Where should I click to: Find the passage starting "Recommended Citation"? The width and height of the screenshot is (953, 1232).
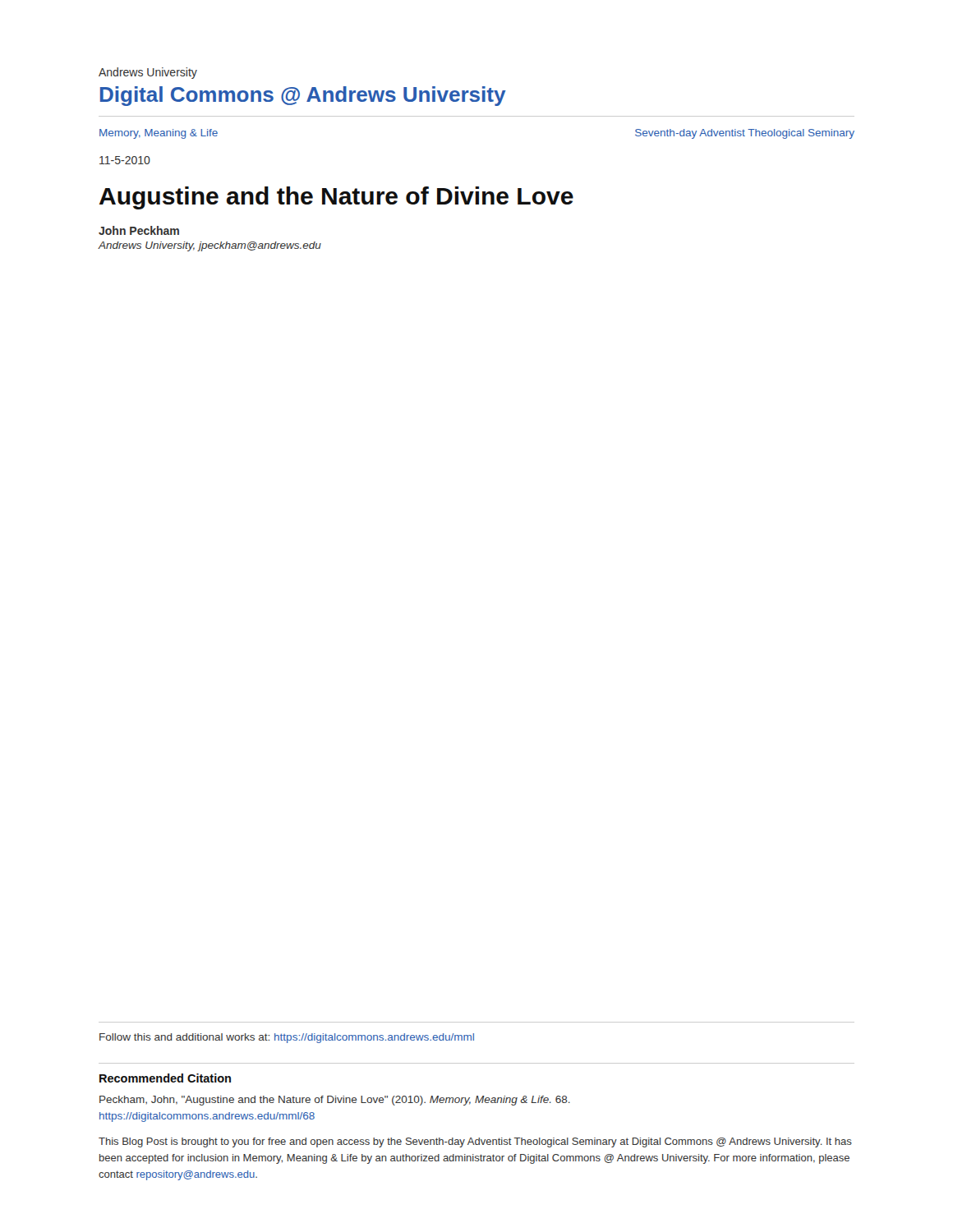[x=165, y=1078]
